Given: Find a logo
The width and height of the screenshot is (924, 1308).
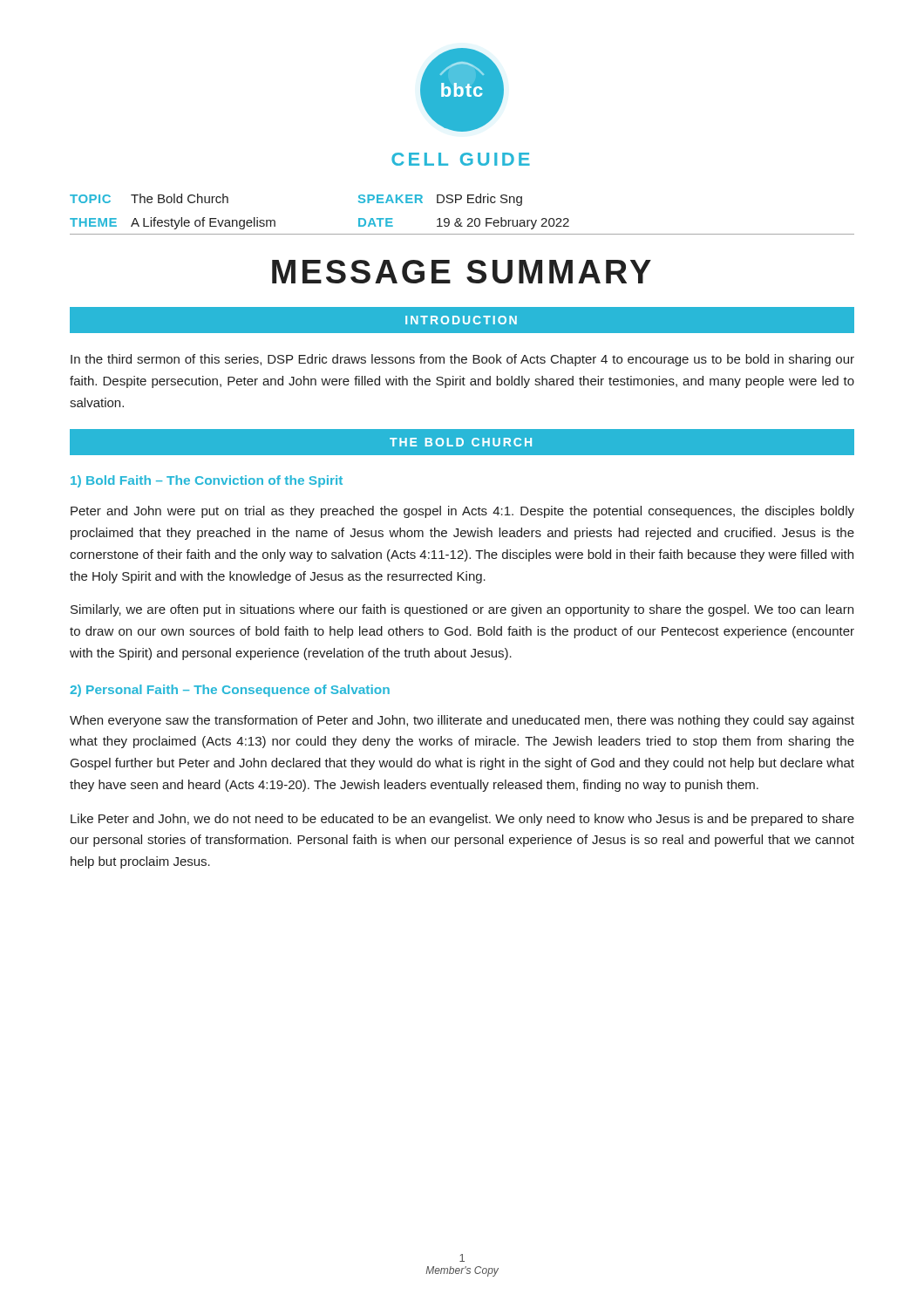Looking at the screenshot, I should click(462, 71).
